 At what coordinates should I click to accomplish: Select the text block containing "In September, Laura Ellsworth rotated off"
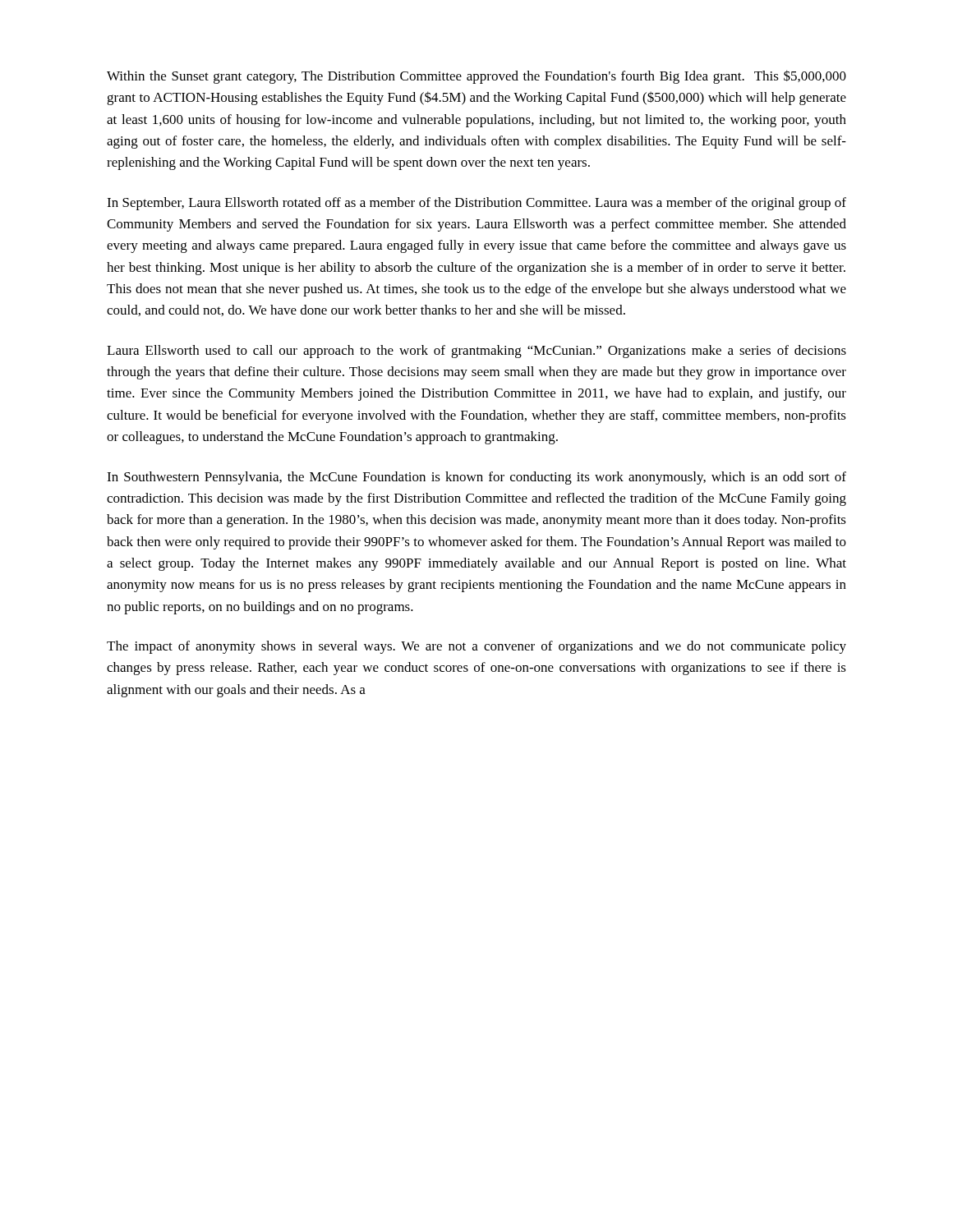click(x=476, y=256)
